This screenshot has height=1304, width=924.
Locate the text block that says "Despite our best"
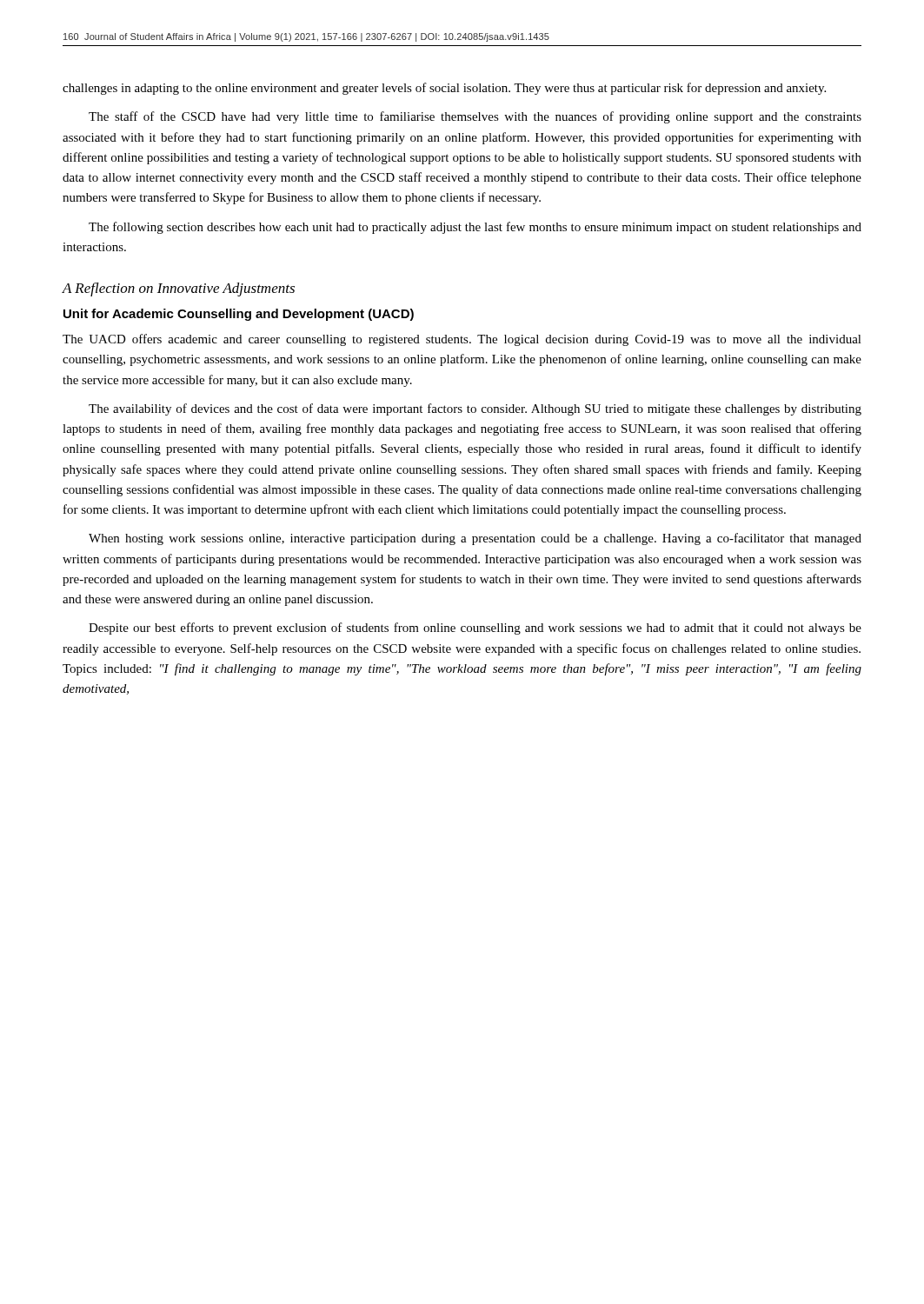462,659
